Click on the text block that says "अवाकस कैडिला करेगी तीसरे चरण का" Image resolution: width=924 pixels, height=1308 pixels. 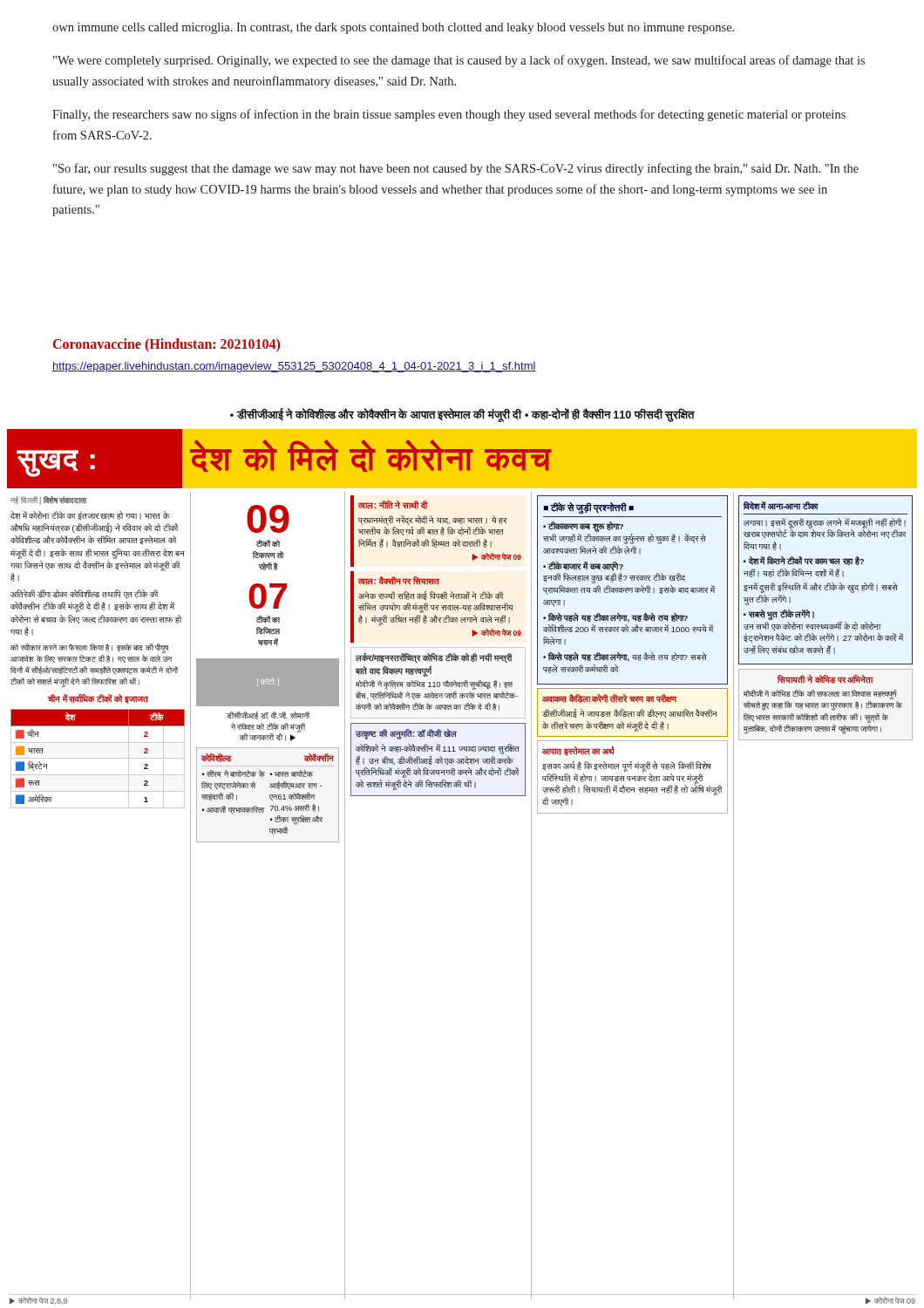pos(632,713)
